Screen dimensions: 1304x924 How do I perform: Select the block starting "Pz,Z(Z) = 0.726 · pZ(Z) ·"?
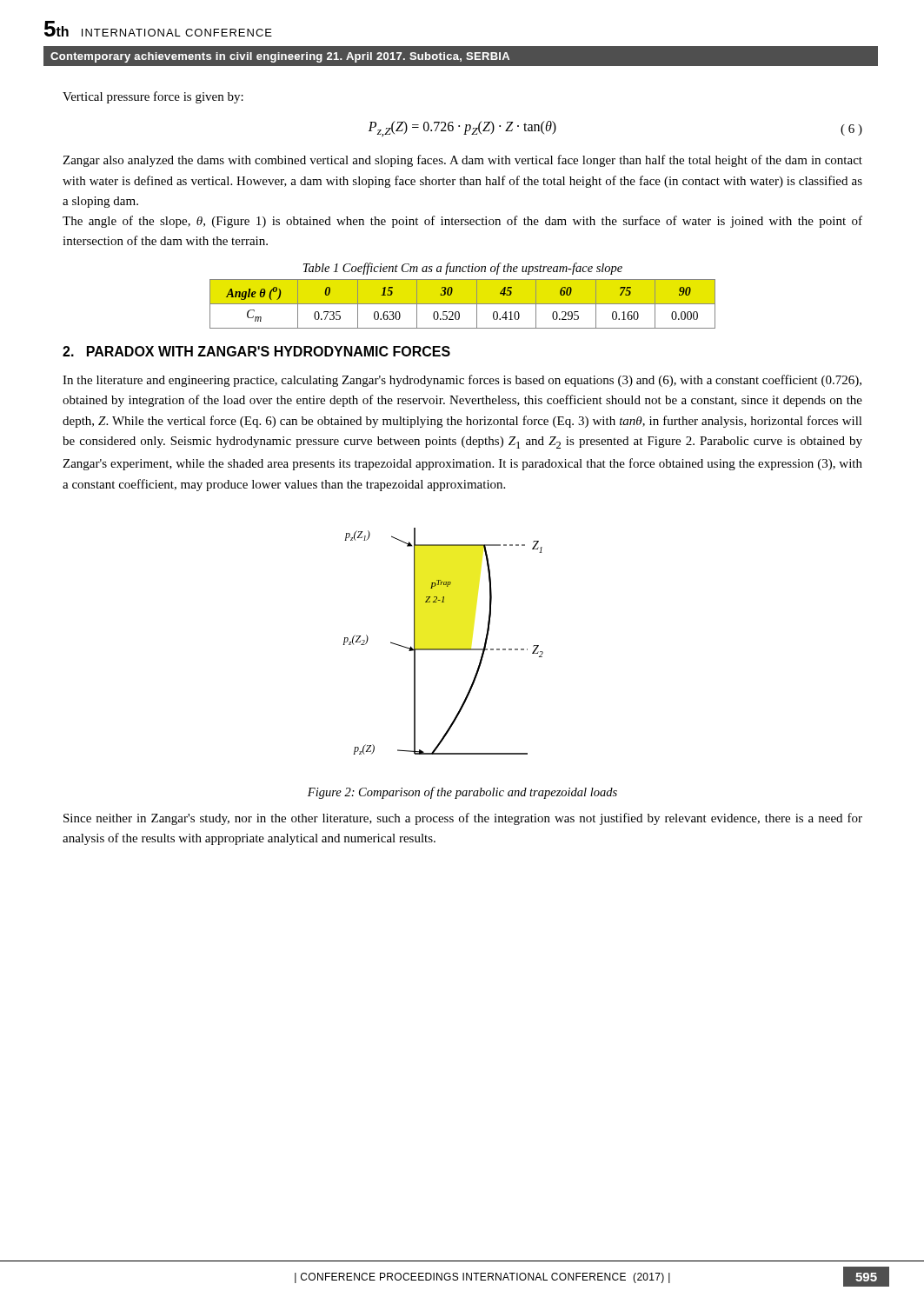coord(450,130)
